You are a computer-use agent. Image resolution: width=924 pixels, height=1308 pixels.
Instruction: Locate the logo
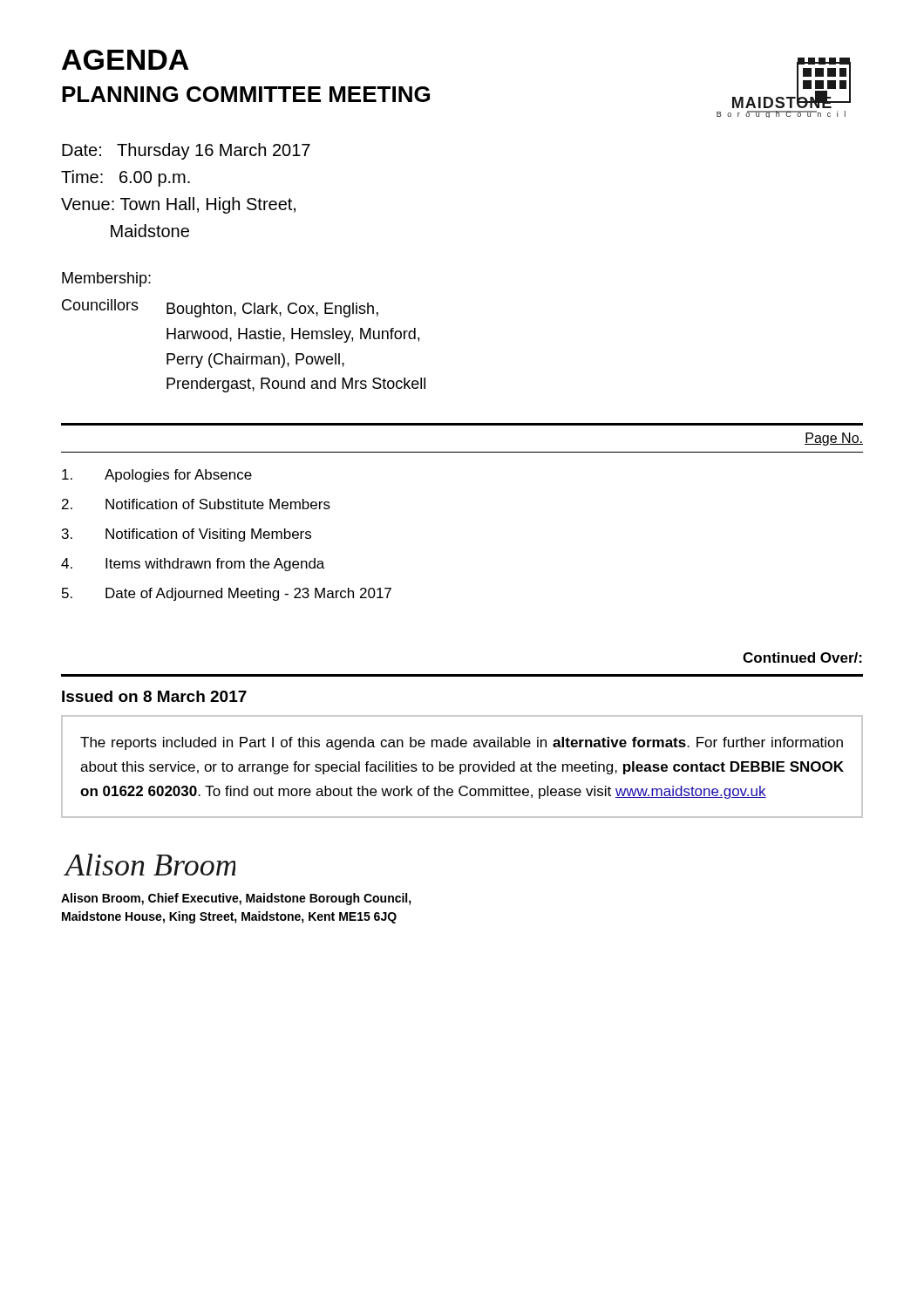(776, 82)
